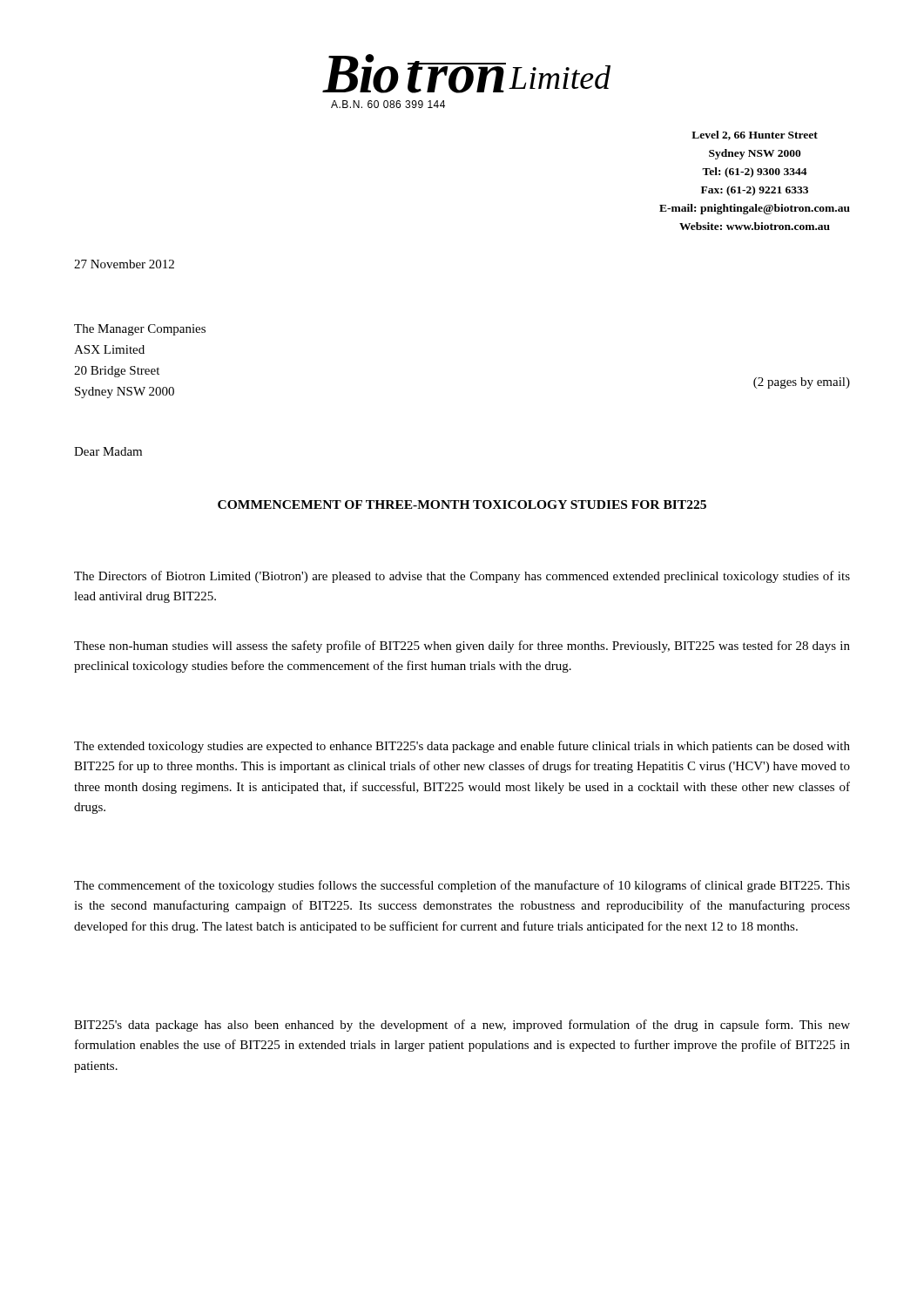Select the text block with the text "The commencement of the"
The height and width of the screenshot is (1307, 924).
[x=462, y=906]
